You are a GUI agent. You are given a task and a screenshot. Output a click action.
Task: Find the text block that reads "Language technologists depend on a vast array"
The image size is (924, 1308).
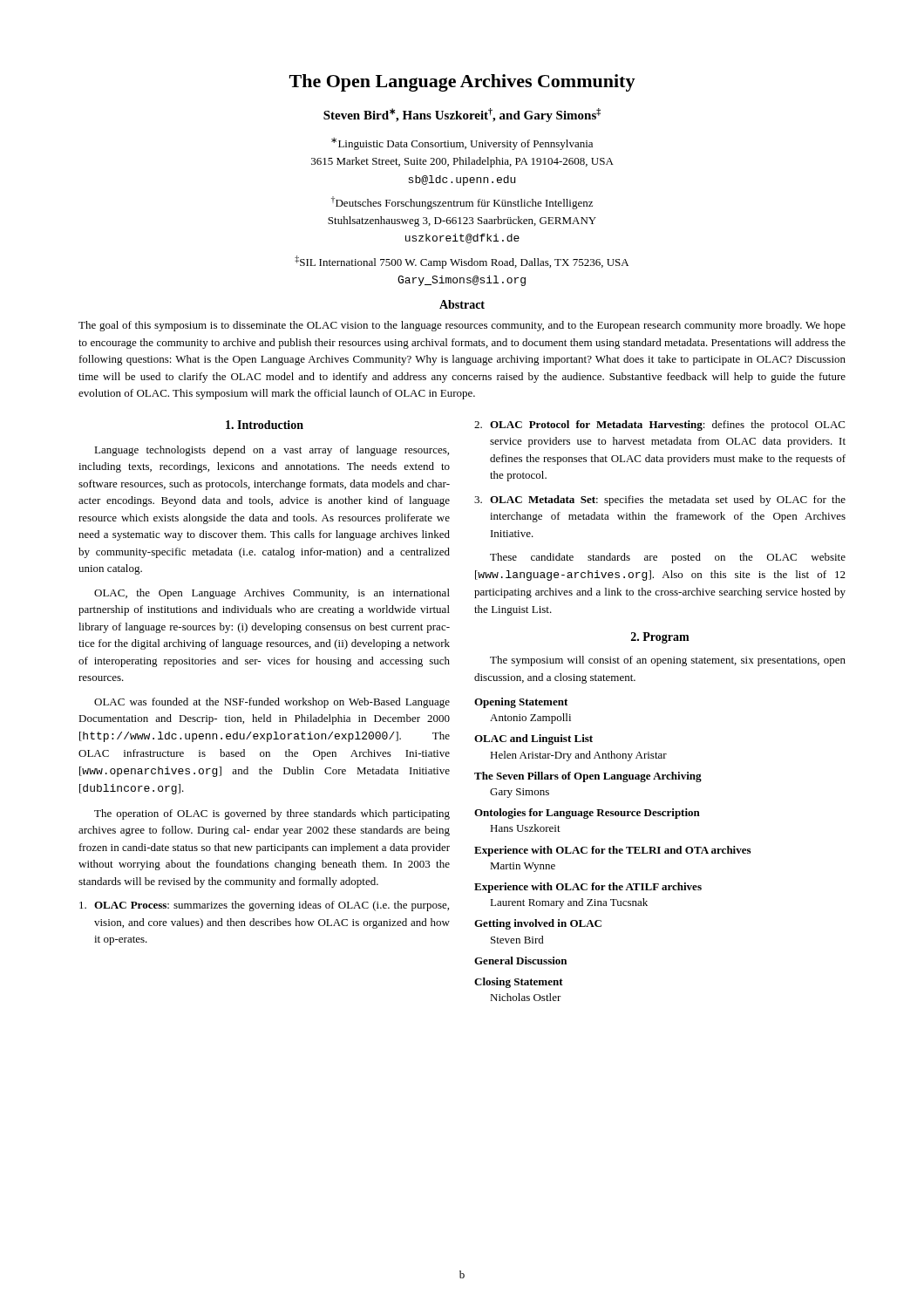pos(264,509)
